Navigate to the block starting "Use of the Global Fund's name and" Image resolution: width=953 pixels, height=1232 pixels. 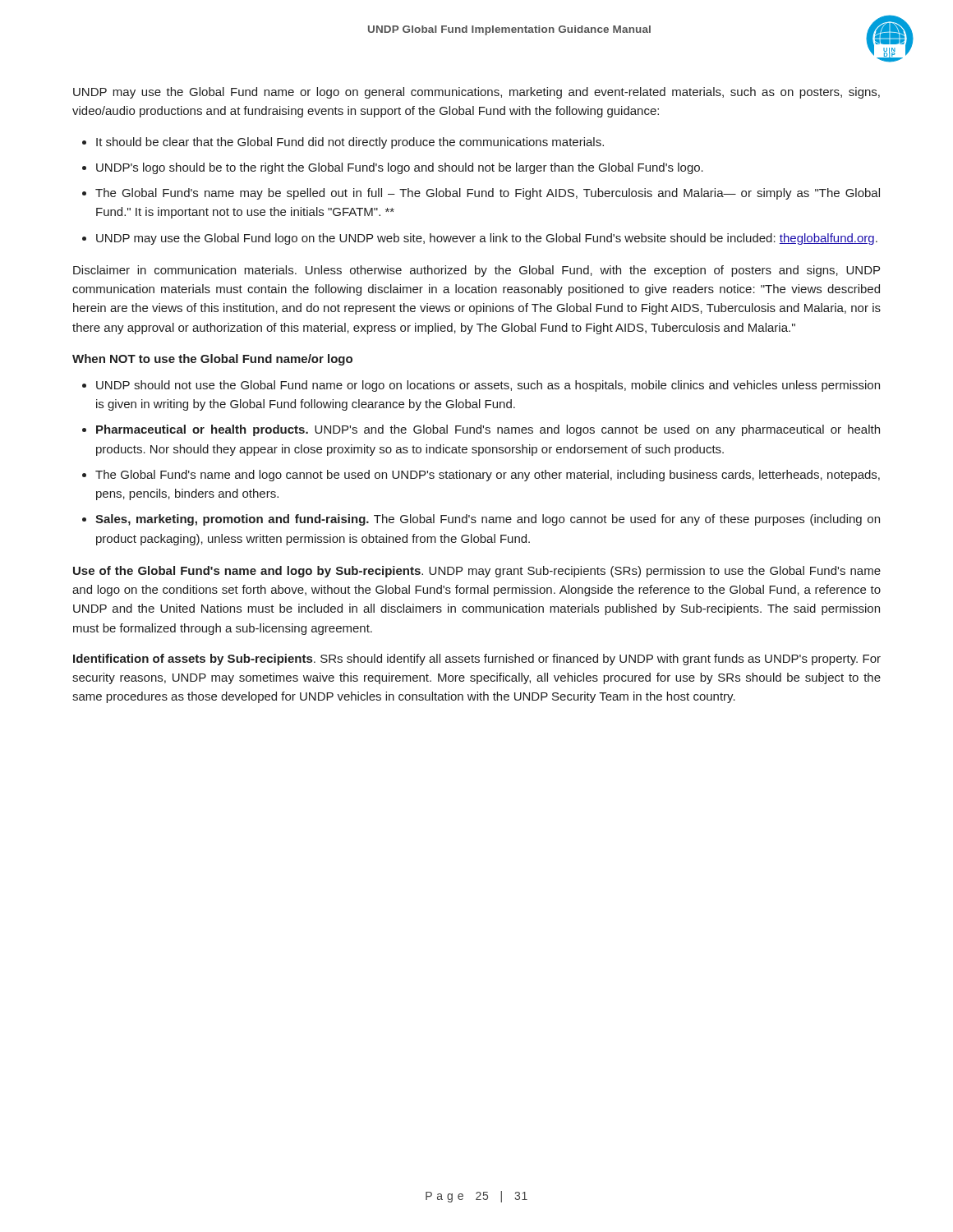pyautogui.click(x=476, y=599)
